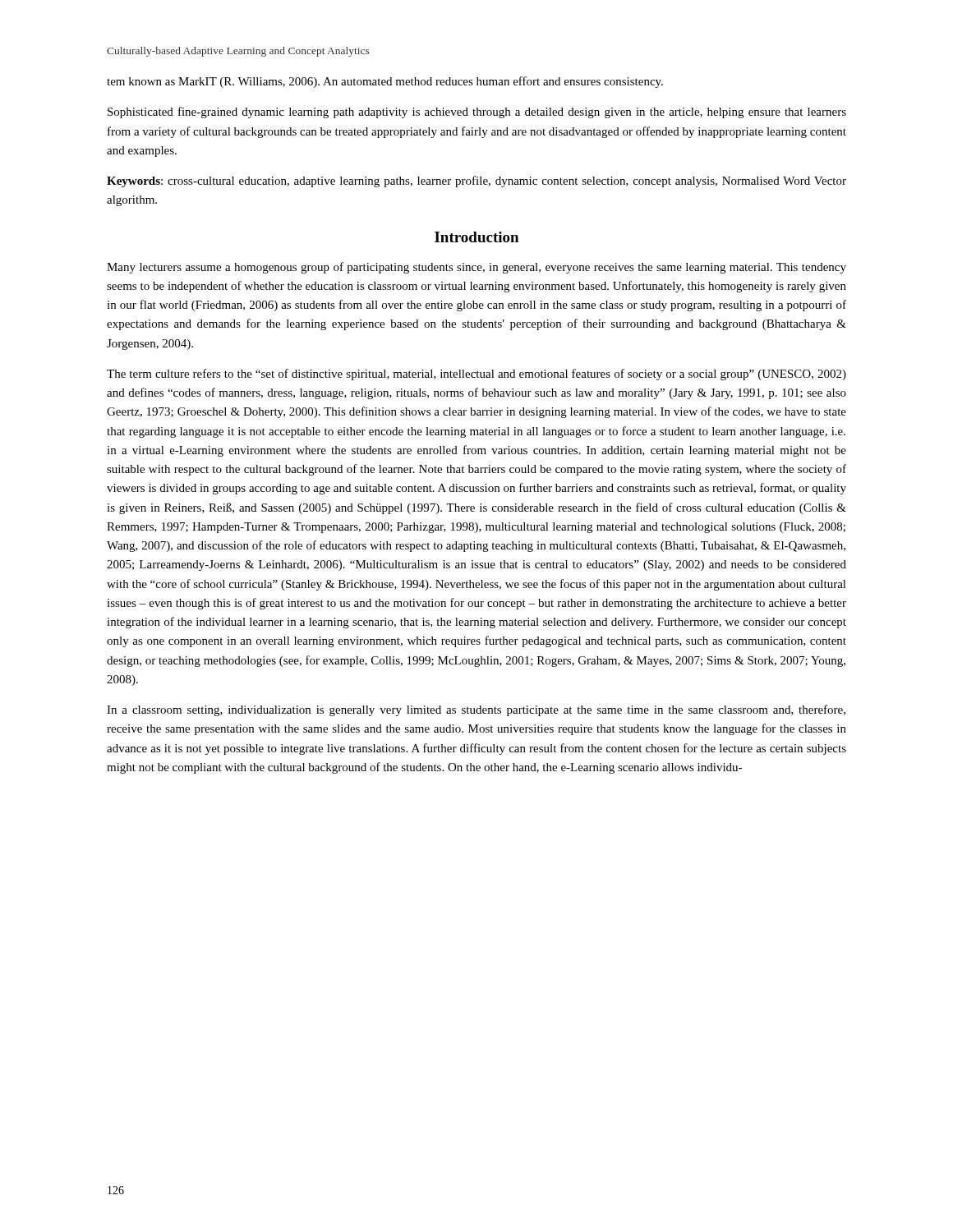The width and height of the screenshot is (953, 1232).
Task: Locate the region starting "Many lecturers assume a homogenous group of"
Action: 476,305
